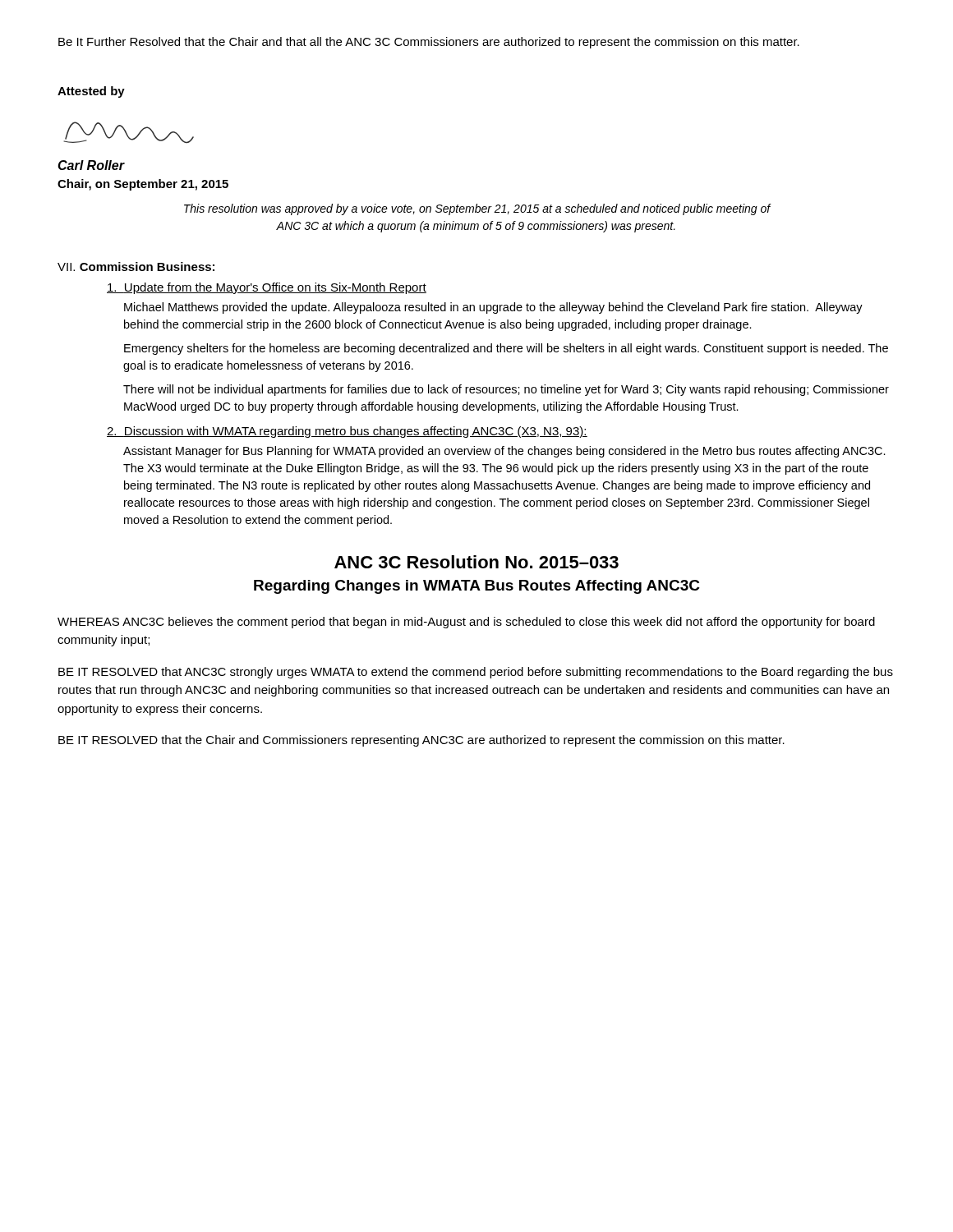This screenshot has width=953, height=1232.
Task: Select the text that says "Carl Roller"
Action: coord(91,165)
